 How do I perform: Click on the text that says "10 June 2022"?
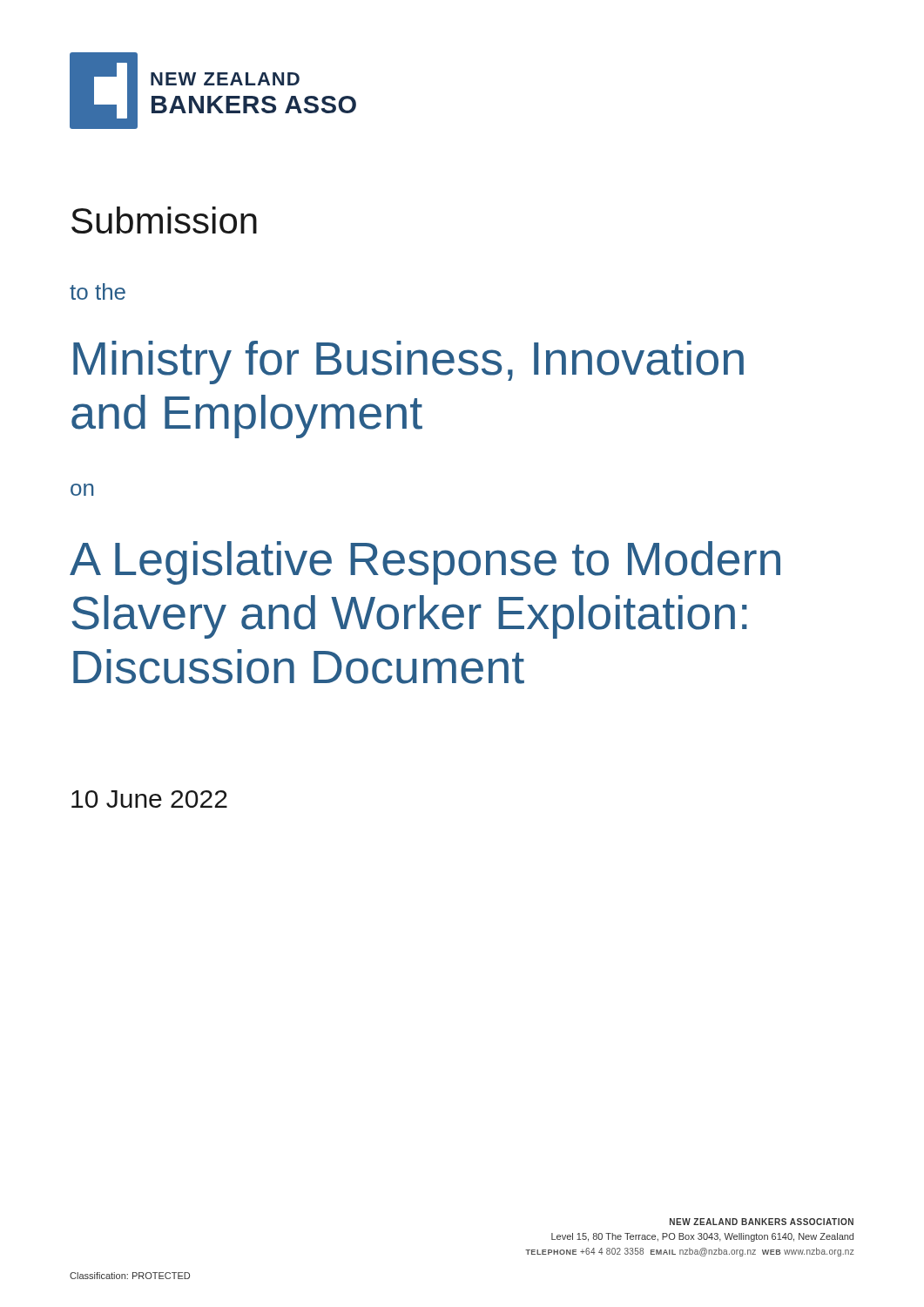click(149, 799)
